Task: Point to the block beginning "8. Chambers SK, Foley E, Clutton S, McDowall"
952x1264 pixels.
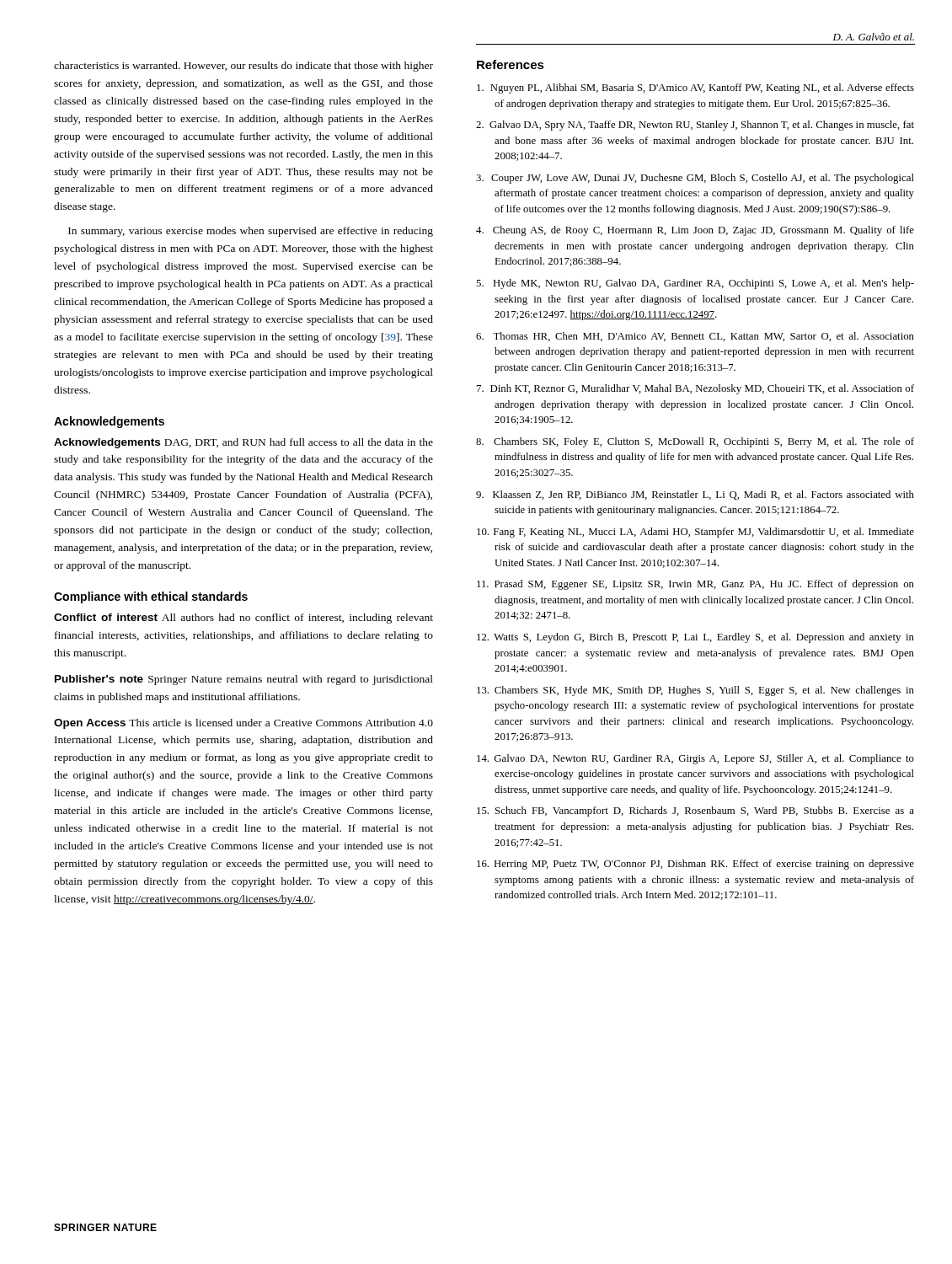Action: click(x=695, y=457)
